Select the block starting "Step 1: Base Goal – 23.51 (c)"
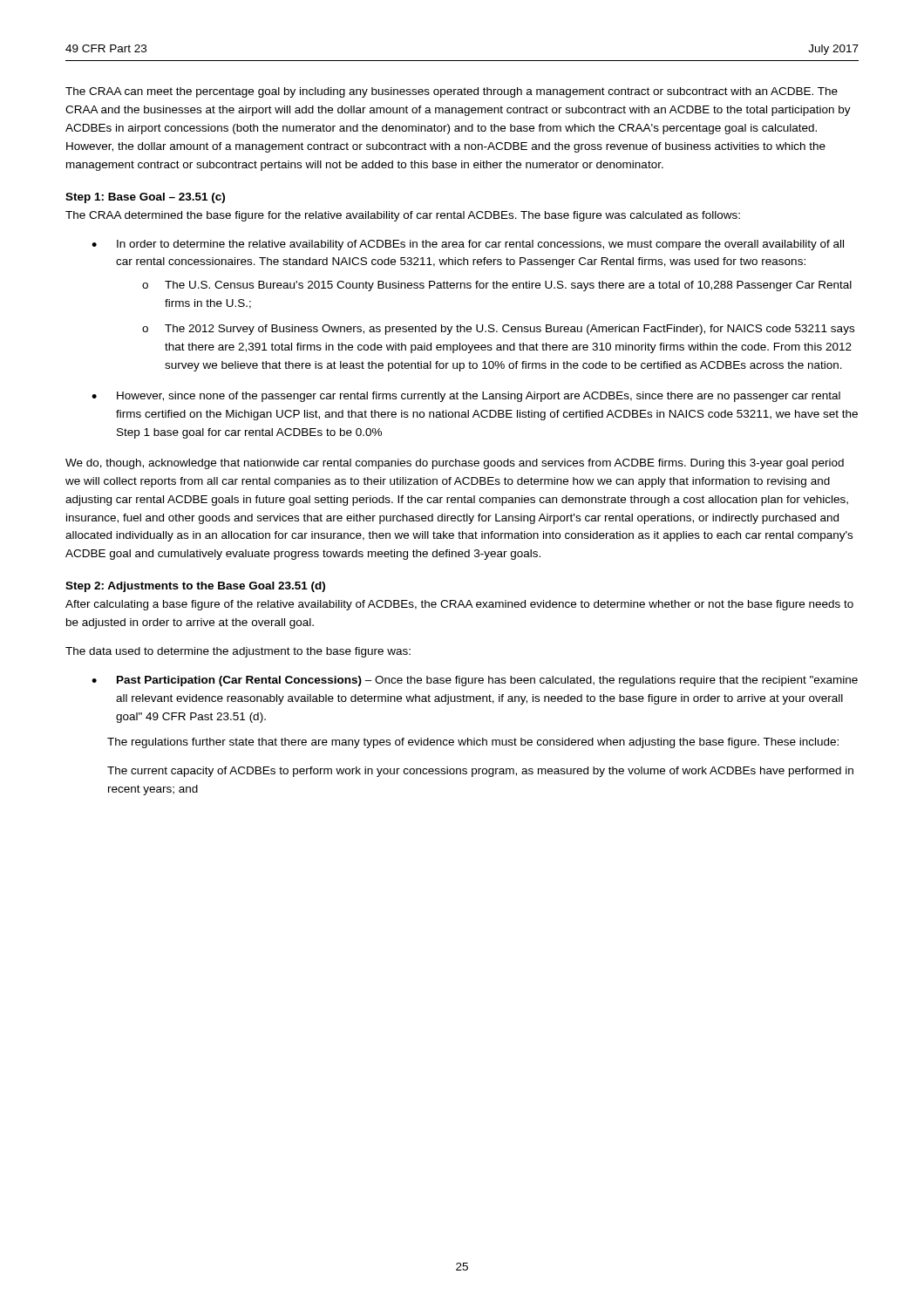Image resolution: width=924 pixels, height=1308 pixels. [x=146, y=196]
